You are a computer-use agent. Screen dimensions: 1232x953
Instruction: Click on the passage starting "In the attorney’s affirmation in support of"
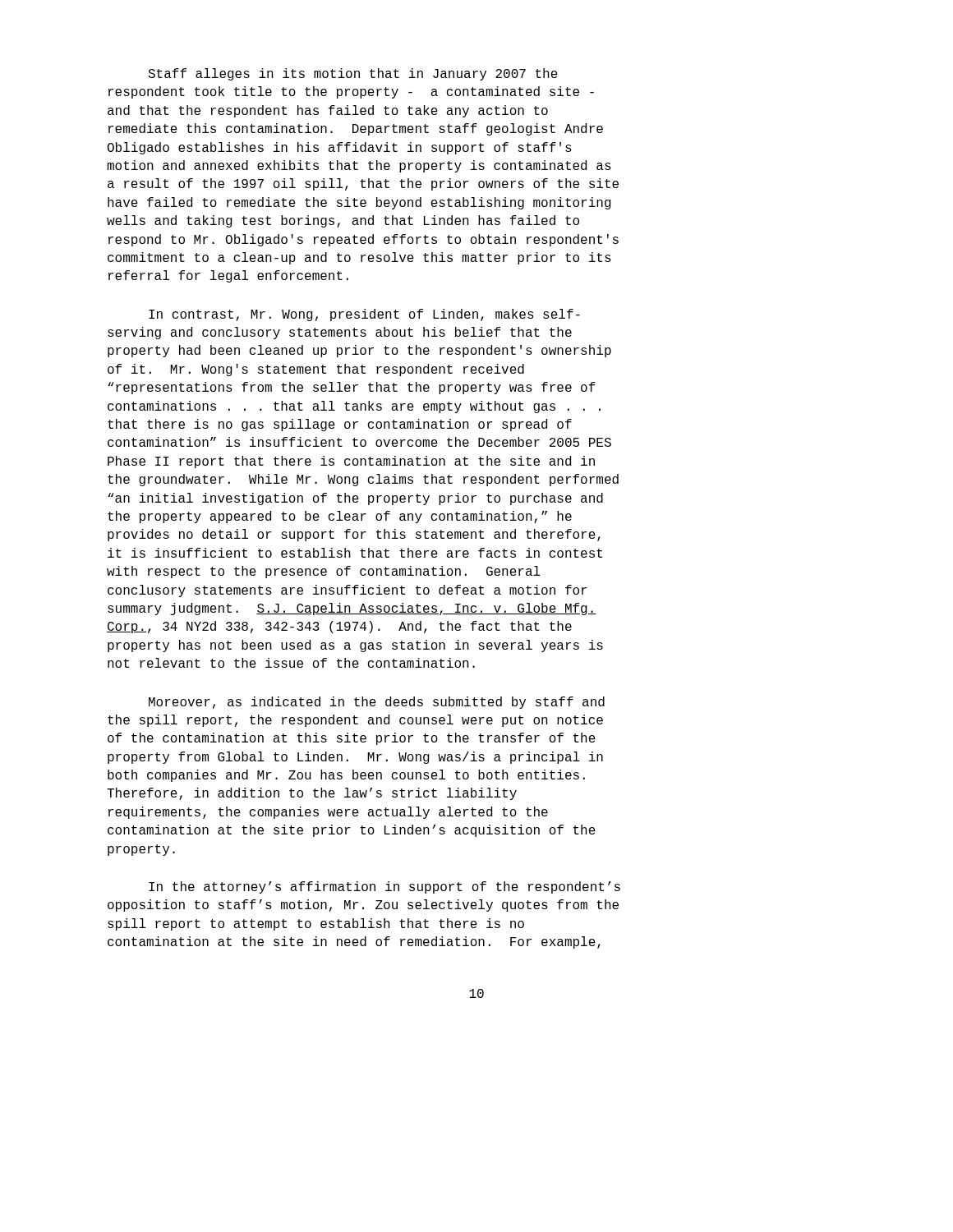pyautogui.click(x=364, y=915)
